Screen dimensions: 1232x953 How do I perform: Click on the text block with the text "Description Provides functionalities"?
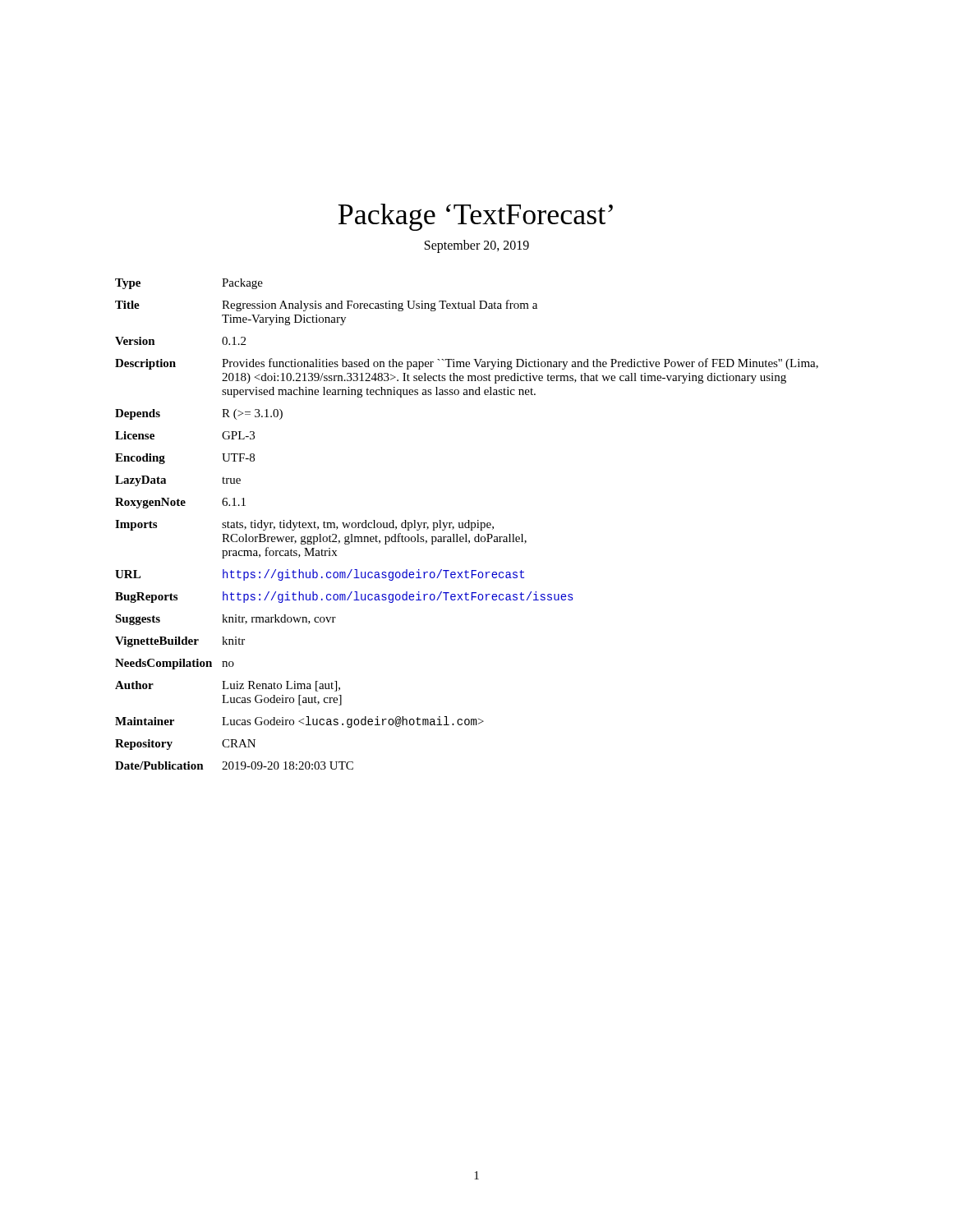(476, 377)
